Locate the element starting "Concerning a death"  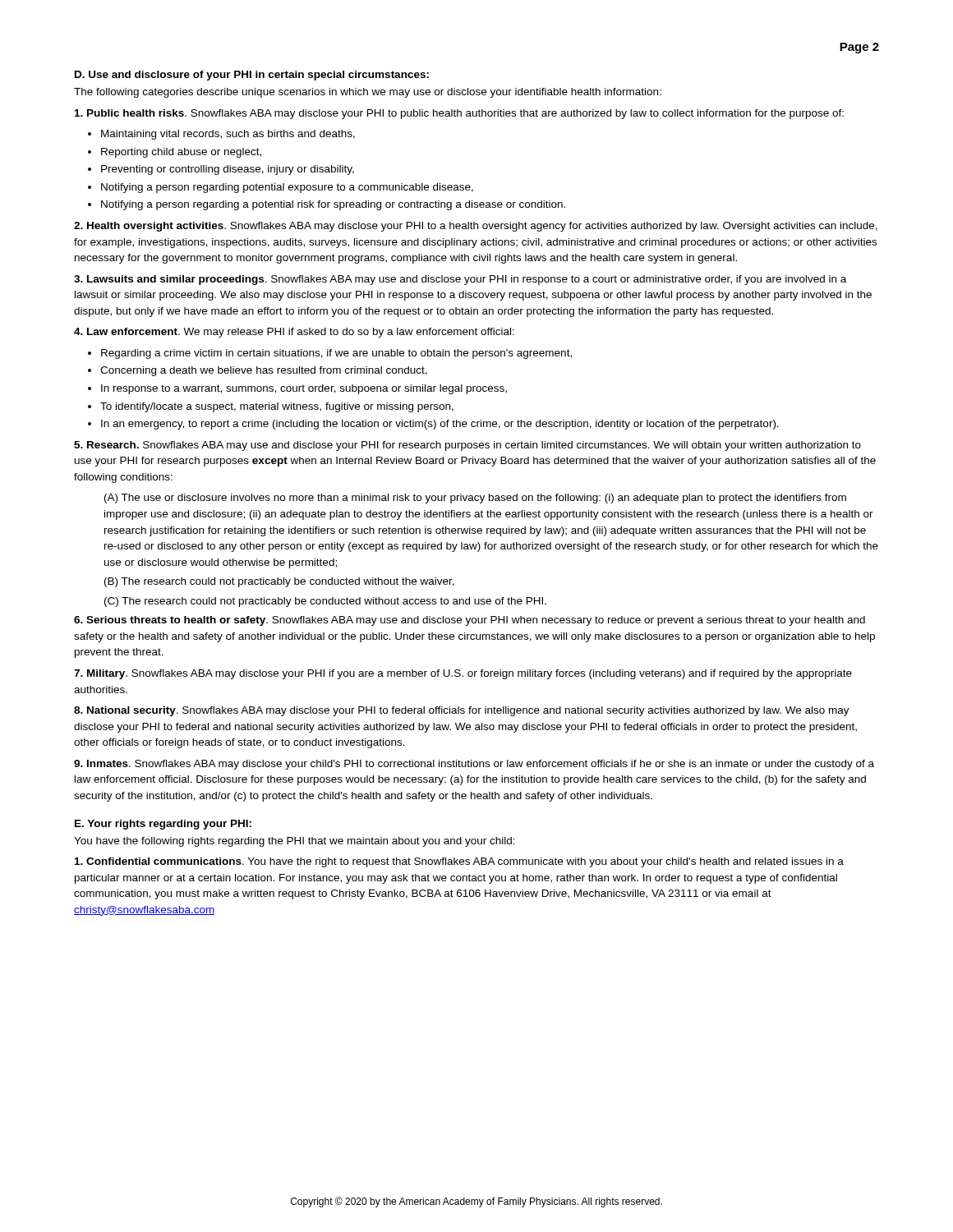coord(264,370)
